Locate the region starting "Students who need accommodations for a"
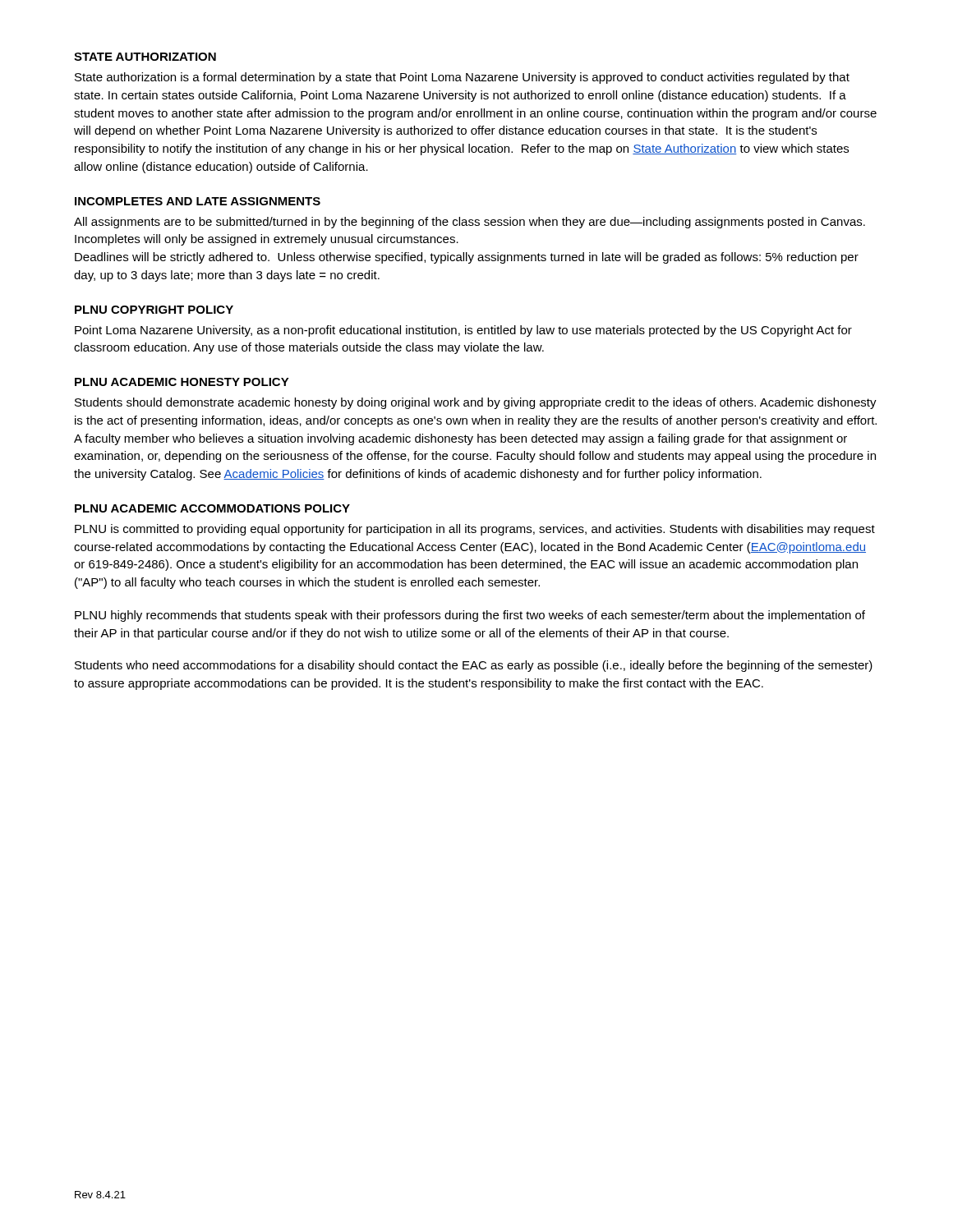Viewport: 953px width, 1232px height. tap(473, 674)
